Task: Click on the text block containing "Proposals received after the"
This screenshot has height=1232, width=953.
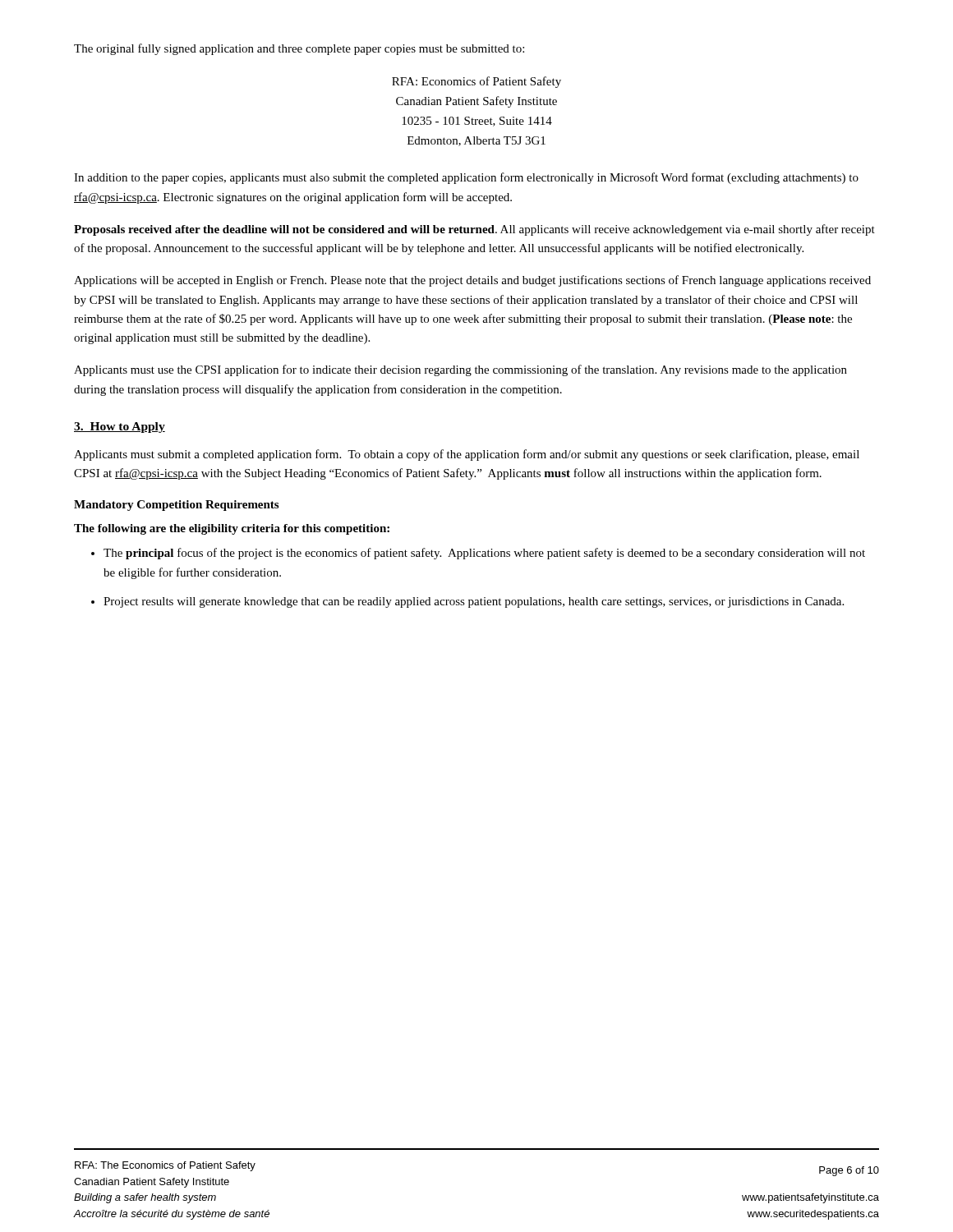Action: pyautogui.click(x=476, y=239)
